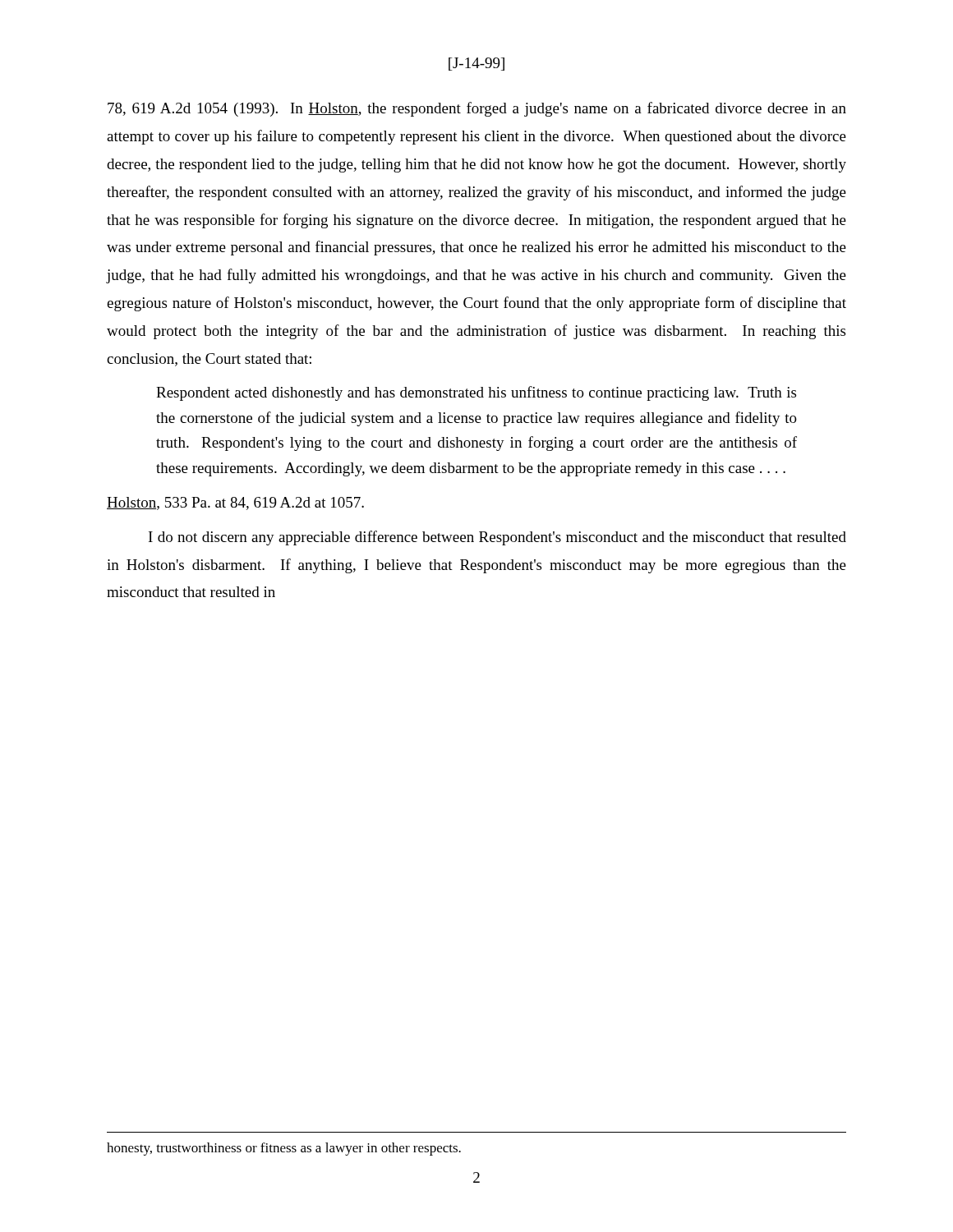Find the text block that says "Holston, 533 Pa. at 84, 619 A.2d at"
Image resolution: width=953 pixels, height=1232 pixels.
236,502
